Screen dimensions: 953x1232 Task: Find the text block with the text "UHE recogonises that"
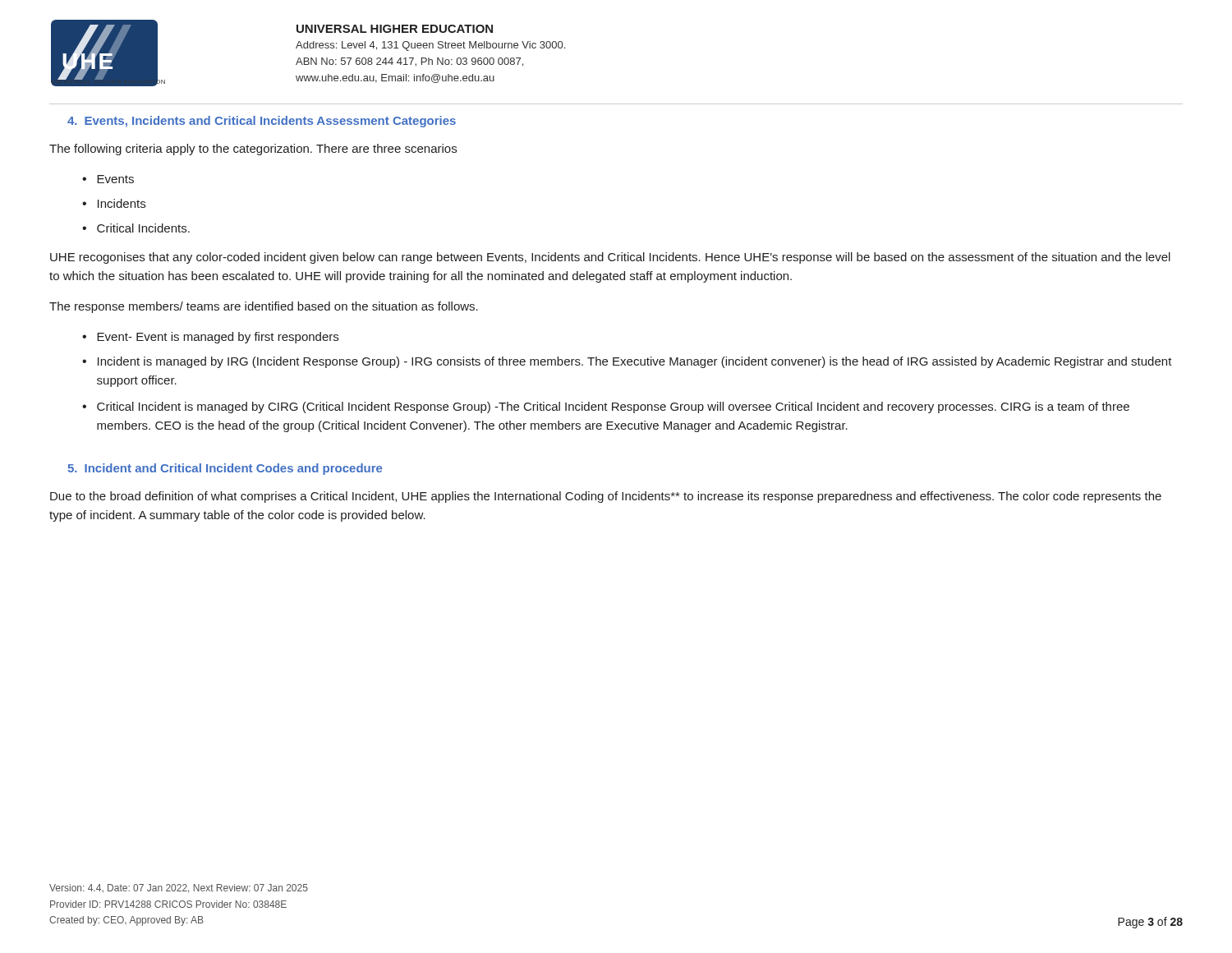pos(610,266)
